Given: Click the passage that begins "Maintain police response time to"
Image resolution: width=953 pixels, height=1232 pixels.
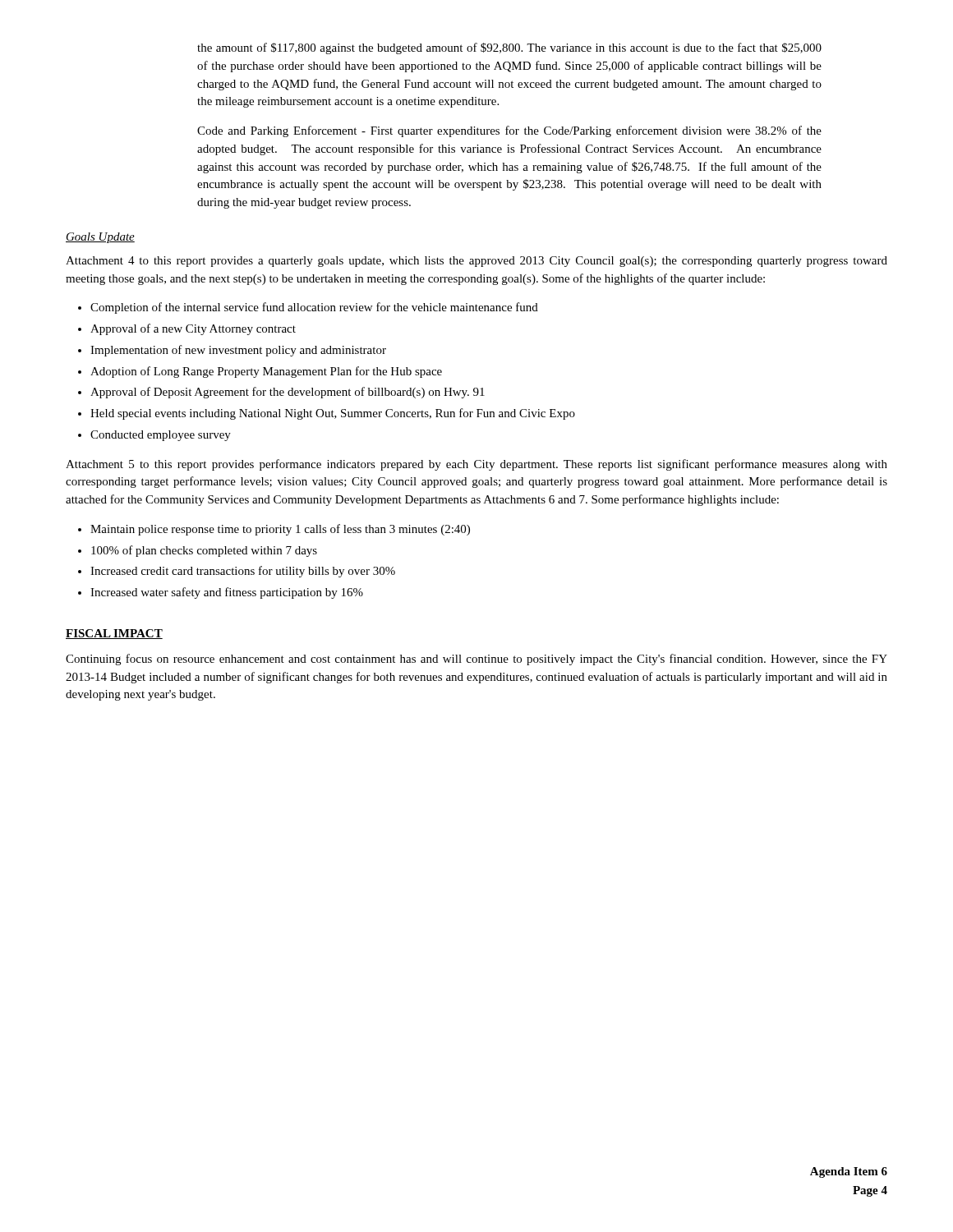Looking at the screenshot, I should [280, 529].
